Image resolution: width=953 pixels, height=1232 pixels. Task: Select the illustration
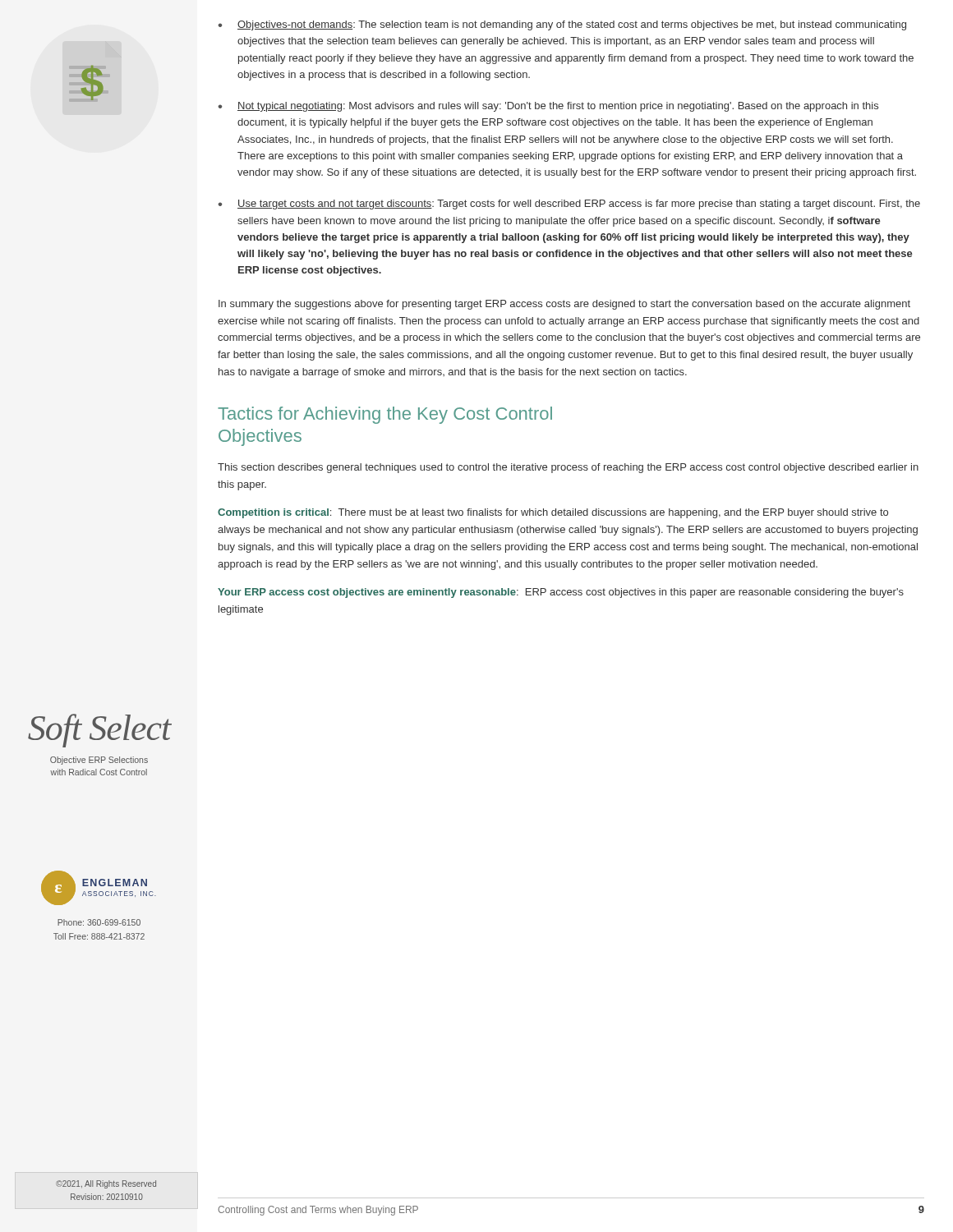[95, 89]
